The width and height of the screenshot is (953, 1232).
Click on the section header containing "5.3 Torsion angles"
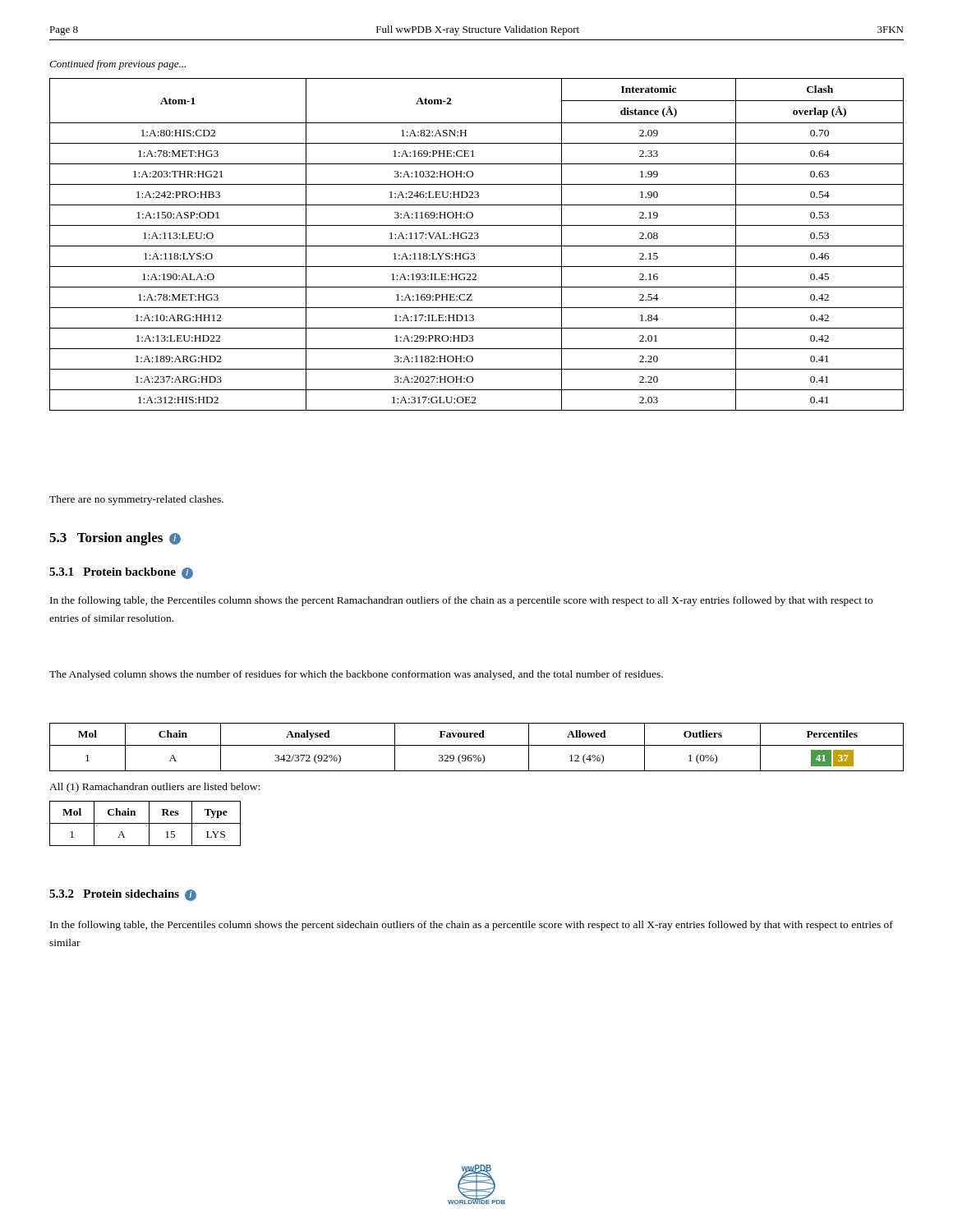coord(115,538)
